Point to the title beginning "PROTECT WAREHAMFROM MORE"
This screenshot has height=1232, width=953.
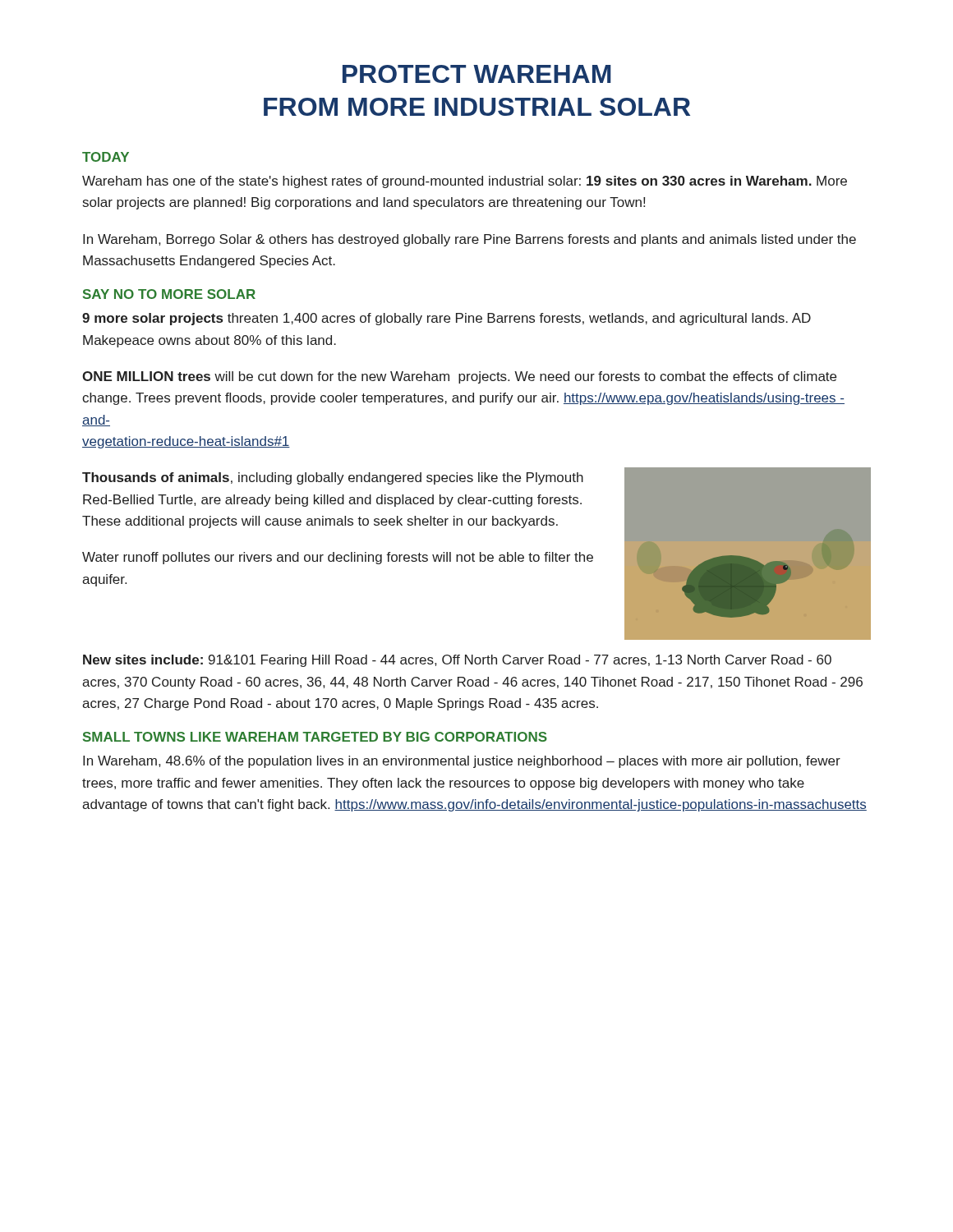click(476, 90)
